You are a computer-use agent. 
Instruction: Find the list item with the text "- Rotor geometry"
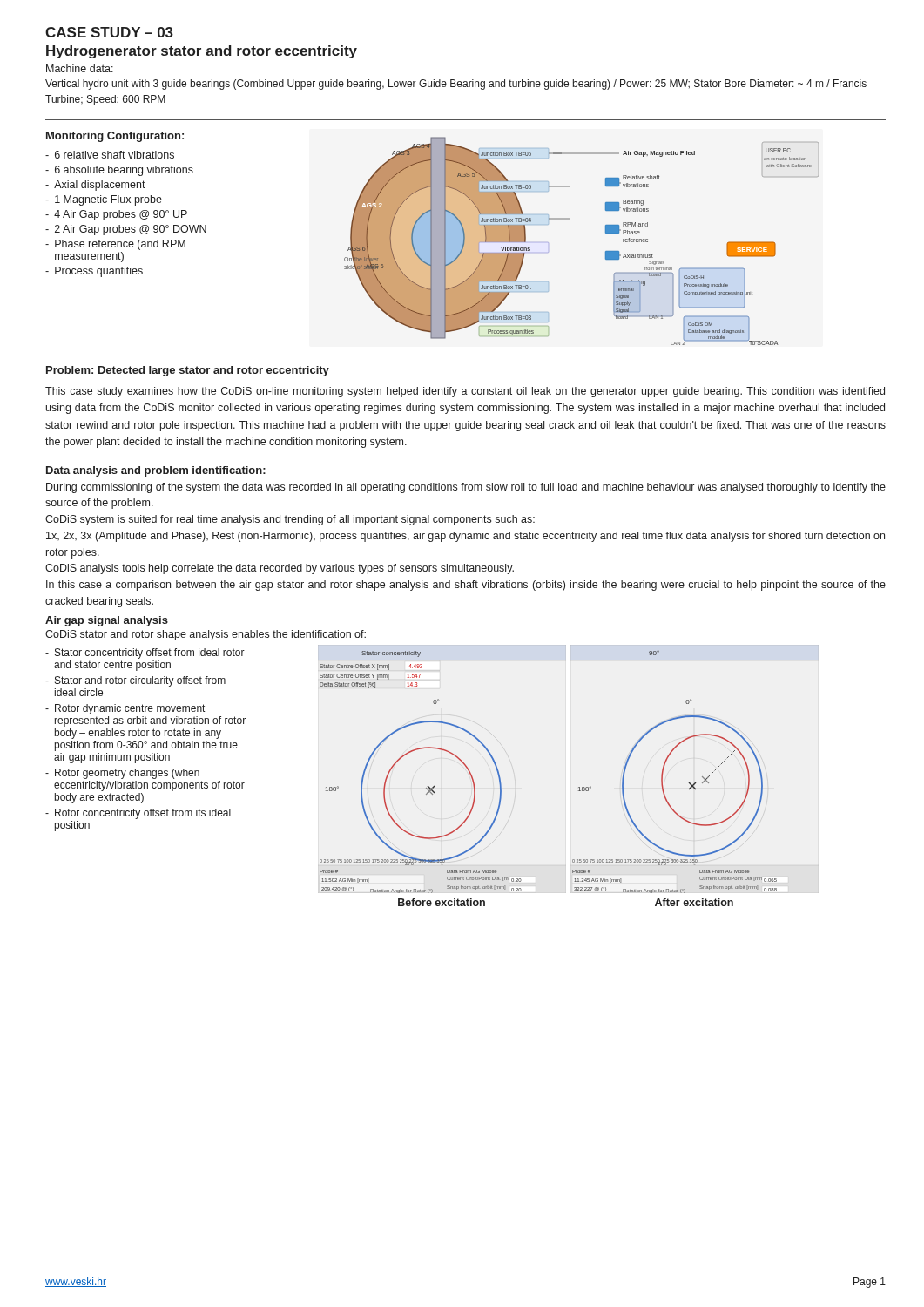tap(148, 785)
